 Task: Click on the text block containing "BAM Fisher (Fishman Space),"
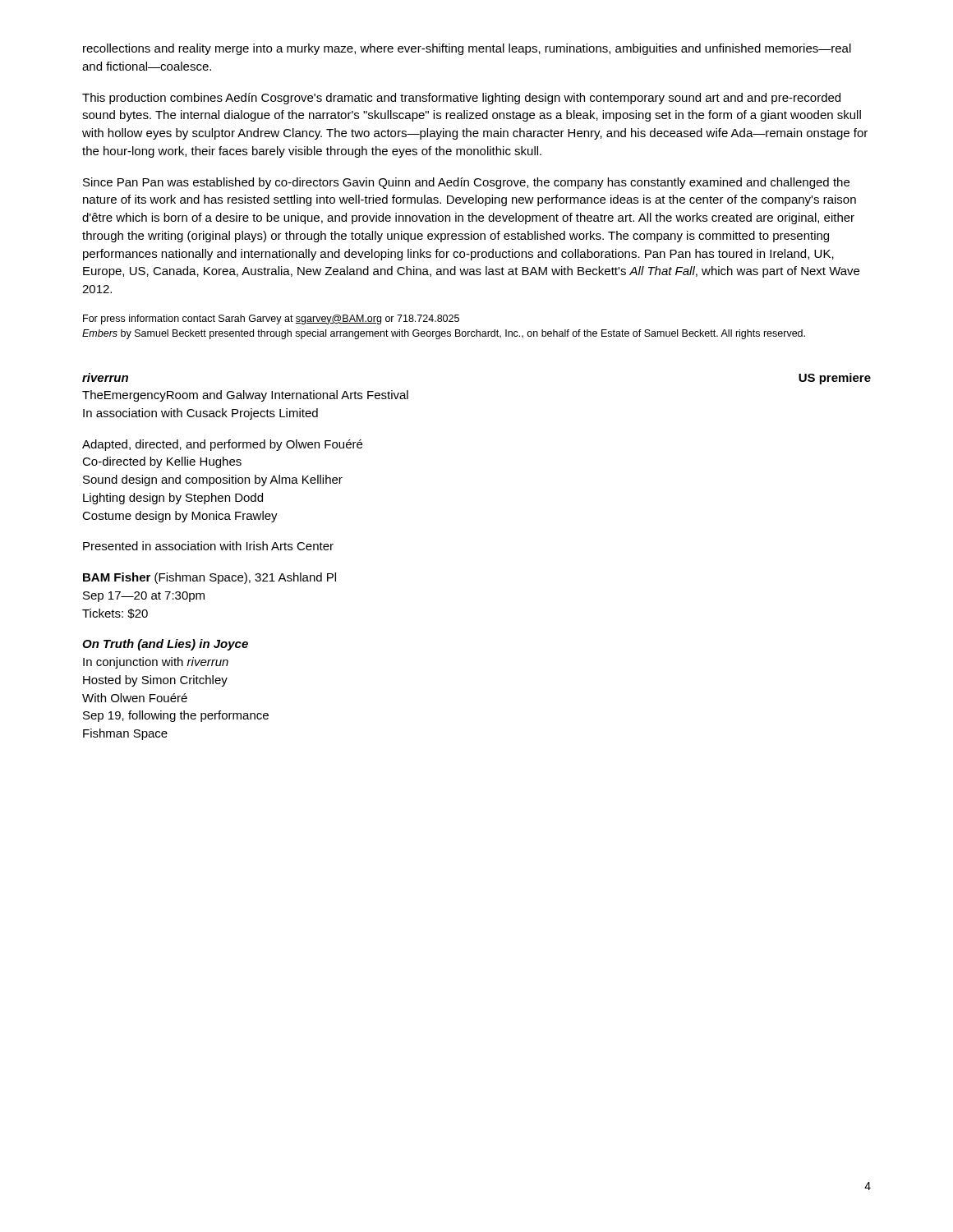[x=210, y=595]
